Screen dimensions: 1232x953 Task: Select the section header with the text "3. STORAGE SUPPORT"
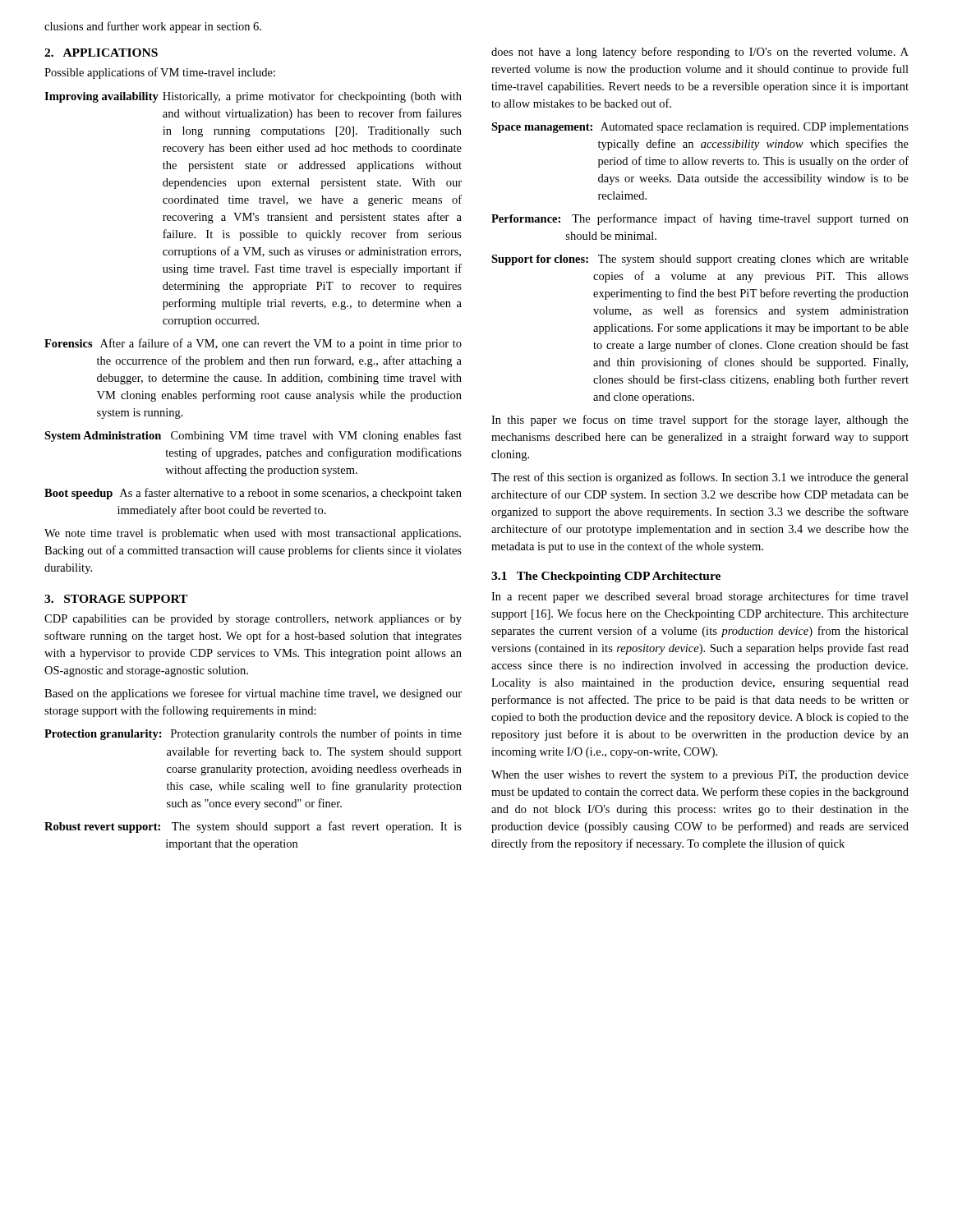[116, 598]
